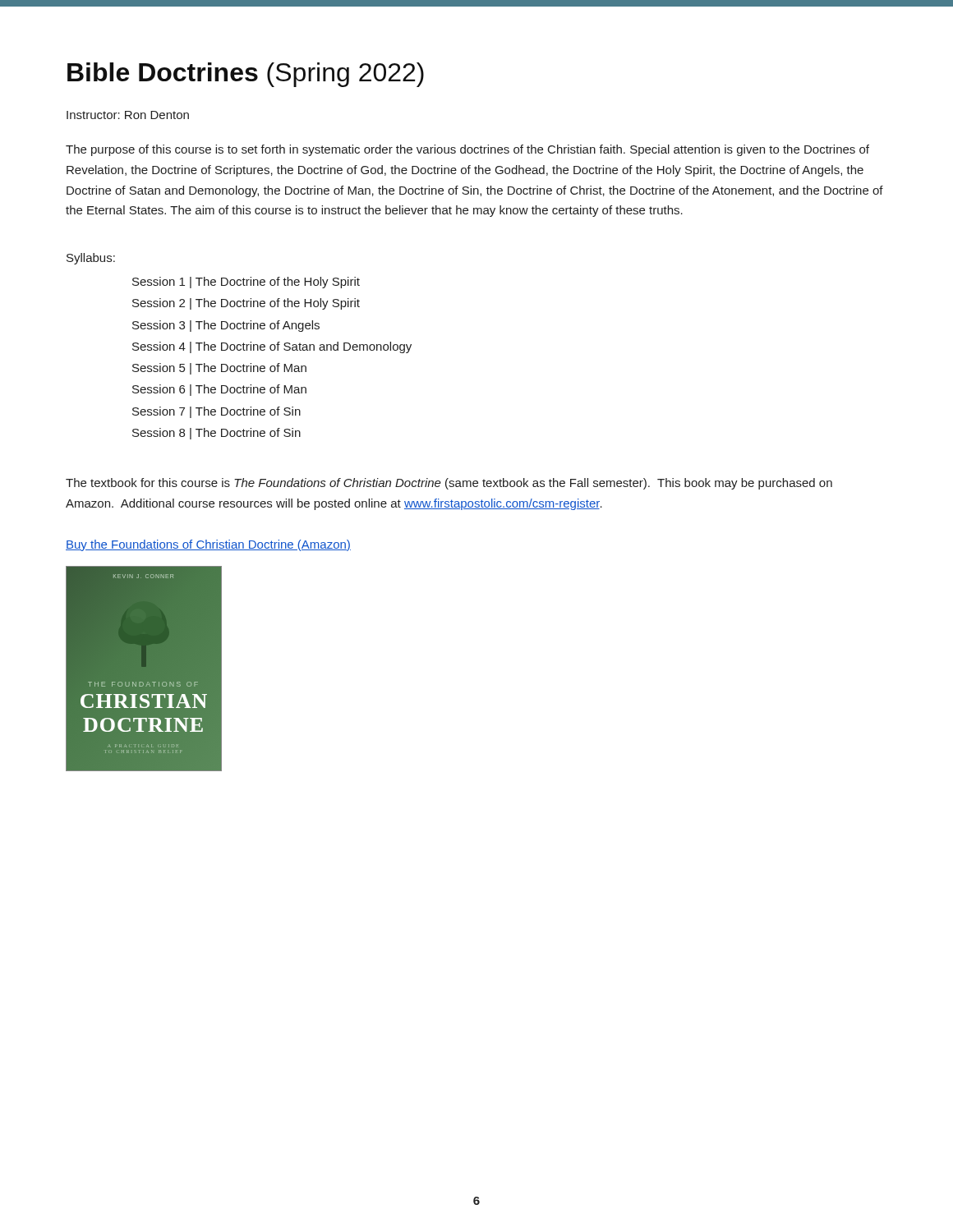Image resolution: width=953 pixels, height=1232 pixels.
Task: Locate the text block with the text "The purpose of this"
Action: 474,180
